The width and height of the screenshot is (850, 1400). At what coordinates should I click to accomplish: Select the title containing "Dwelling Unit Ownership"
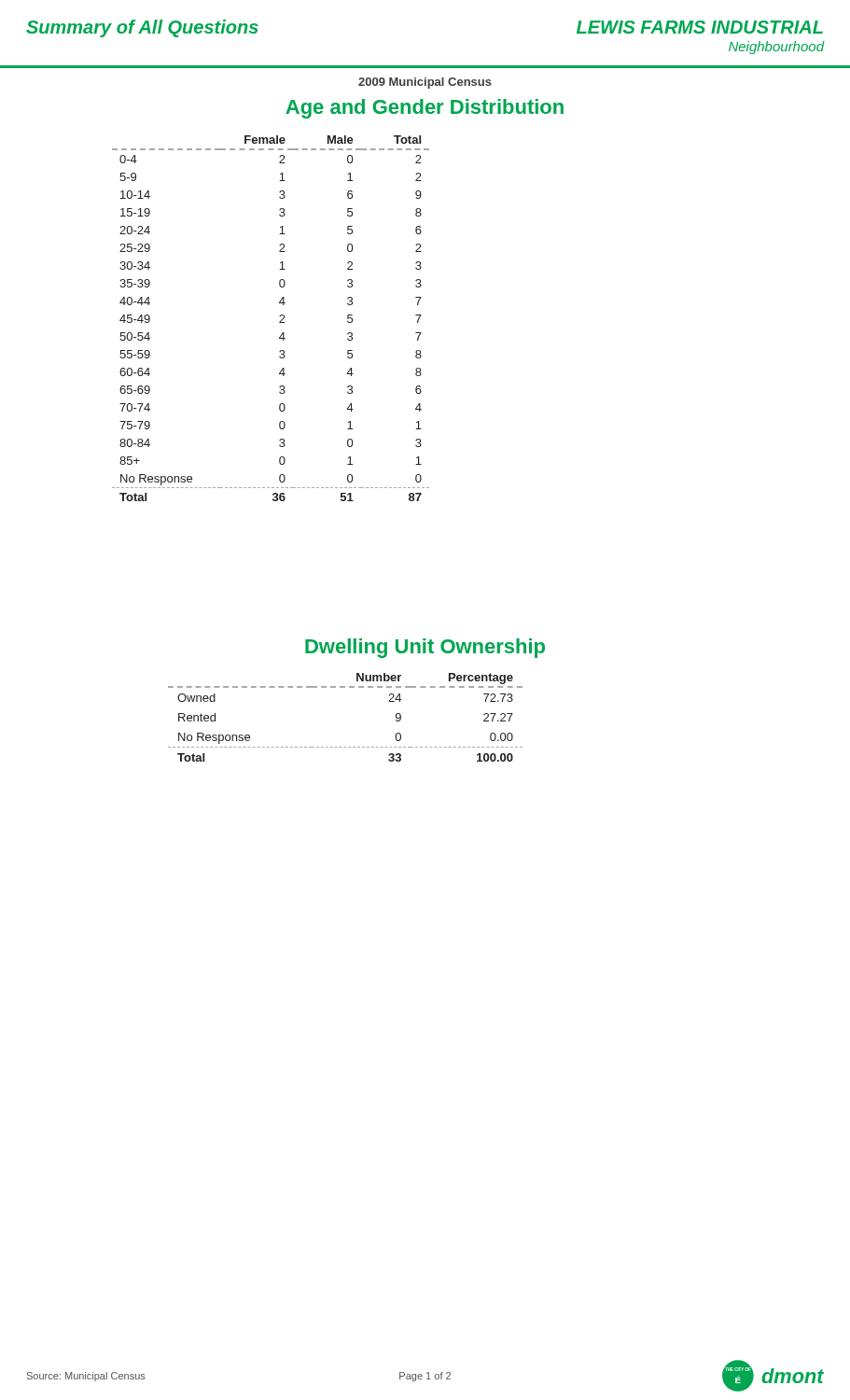[x=425, y=646]
